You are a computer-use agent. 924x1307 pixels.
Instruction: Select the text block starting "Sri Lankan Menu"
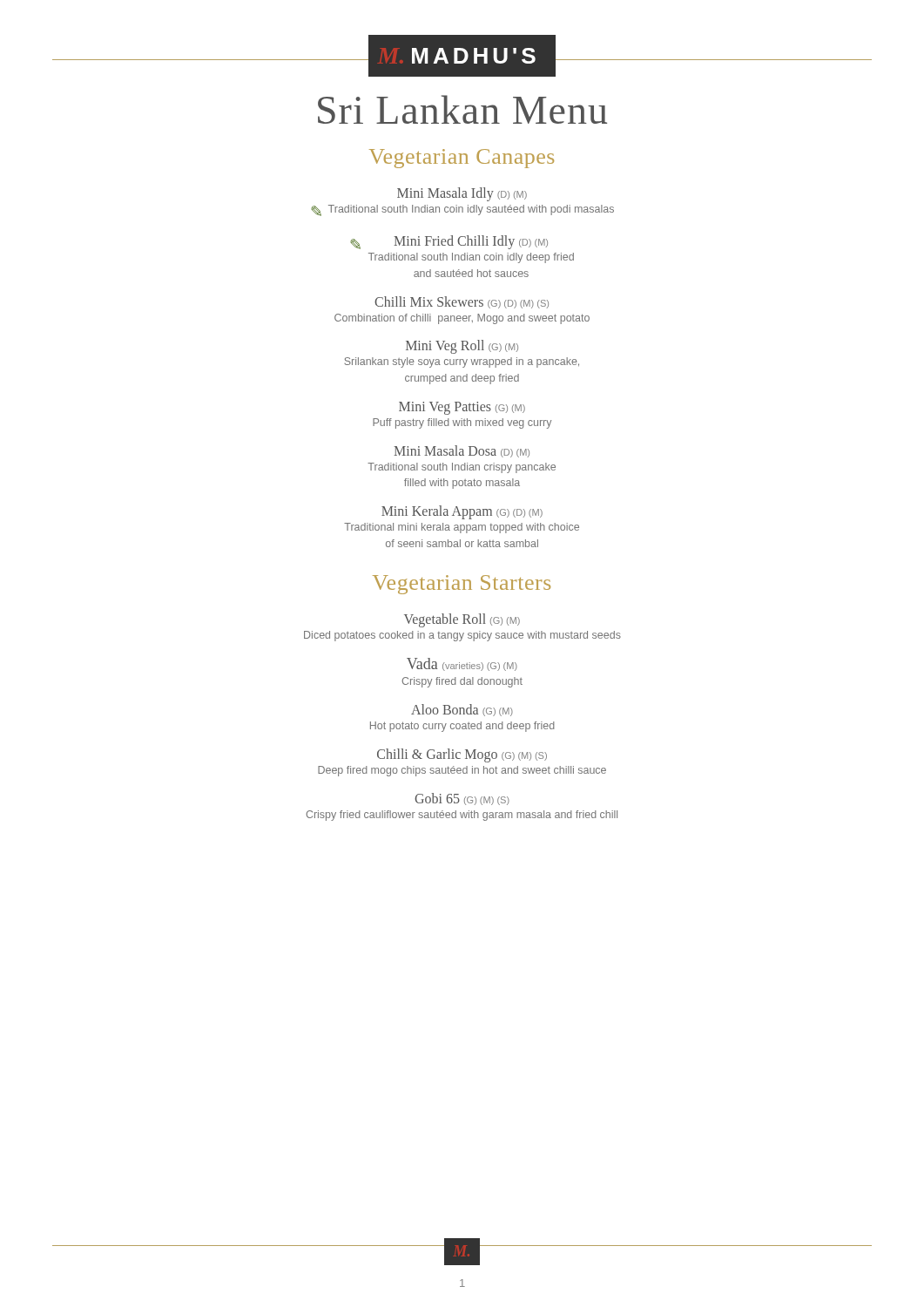point(462,110)
